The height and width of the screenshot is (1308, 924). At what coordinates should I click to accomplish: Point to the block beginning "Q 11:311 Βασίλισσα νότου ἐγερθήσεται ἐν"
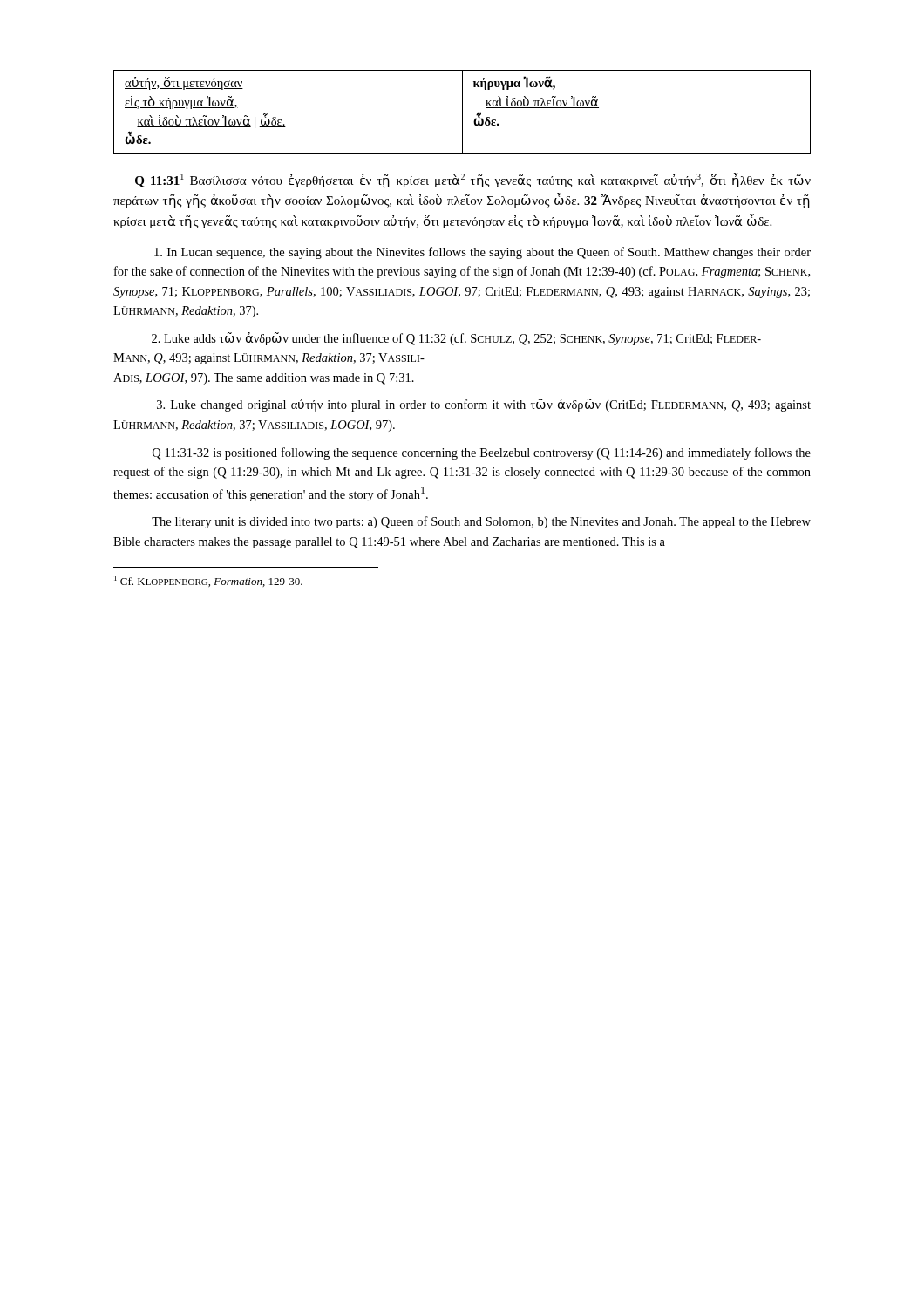[462, 200]
